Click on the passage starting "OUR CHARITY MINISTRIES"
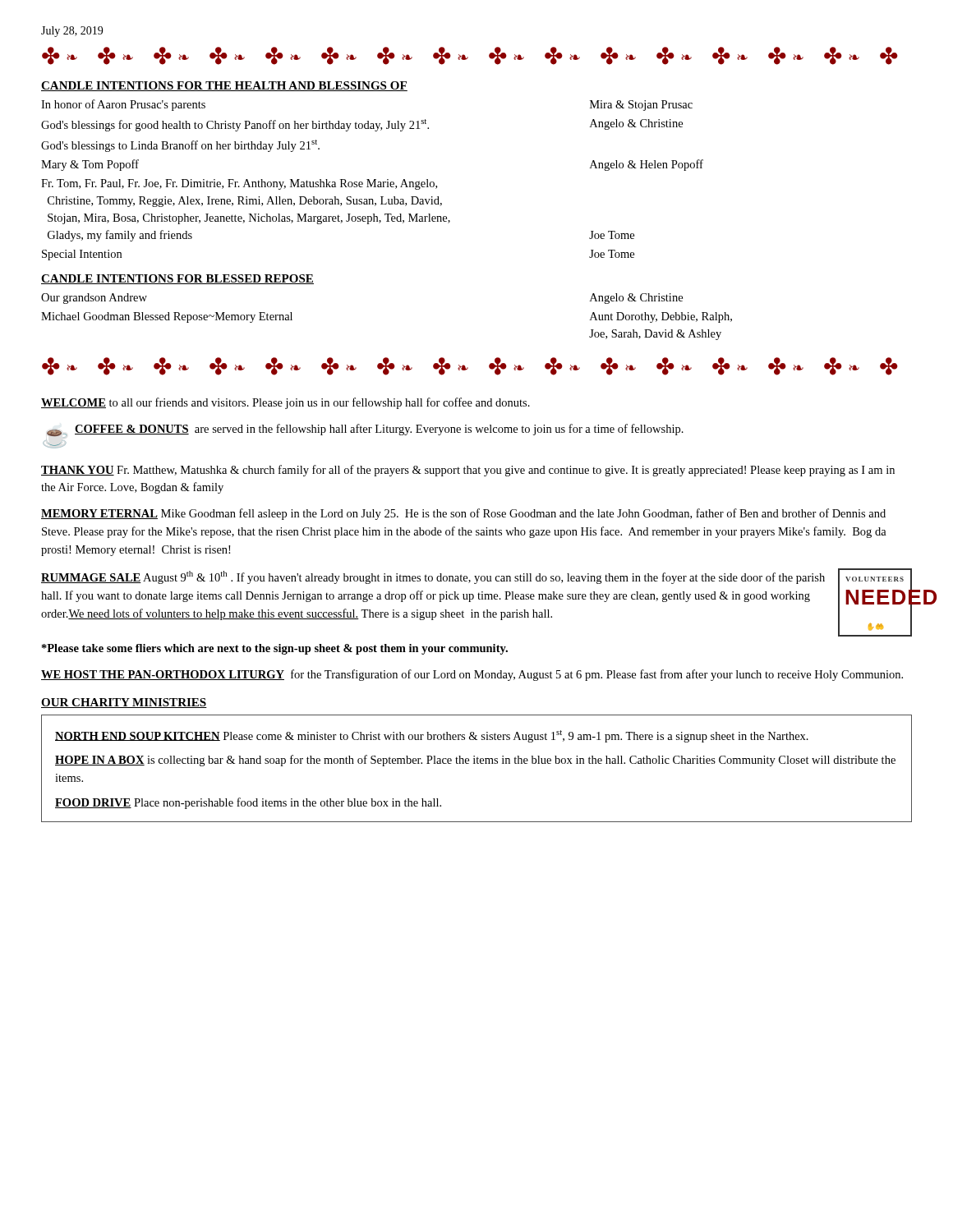 (124, 702)
